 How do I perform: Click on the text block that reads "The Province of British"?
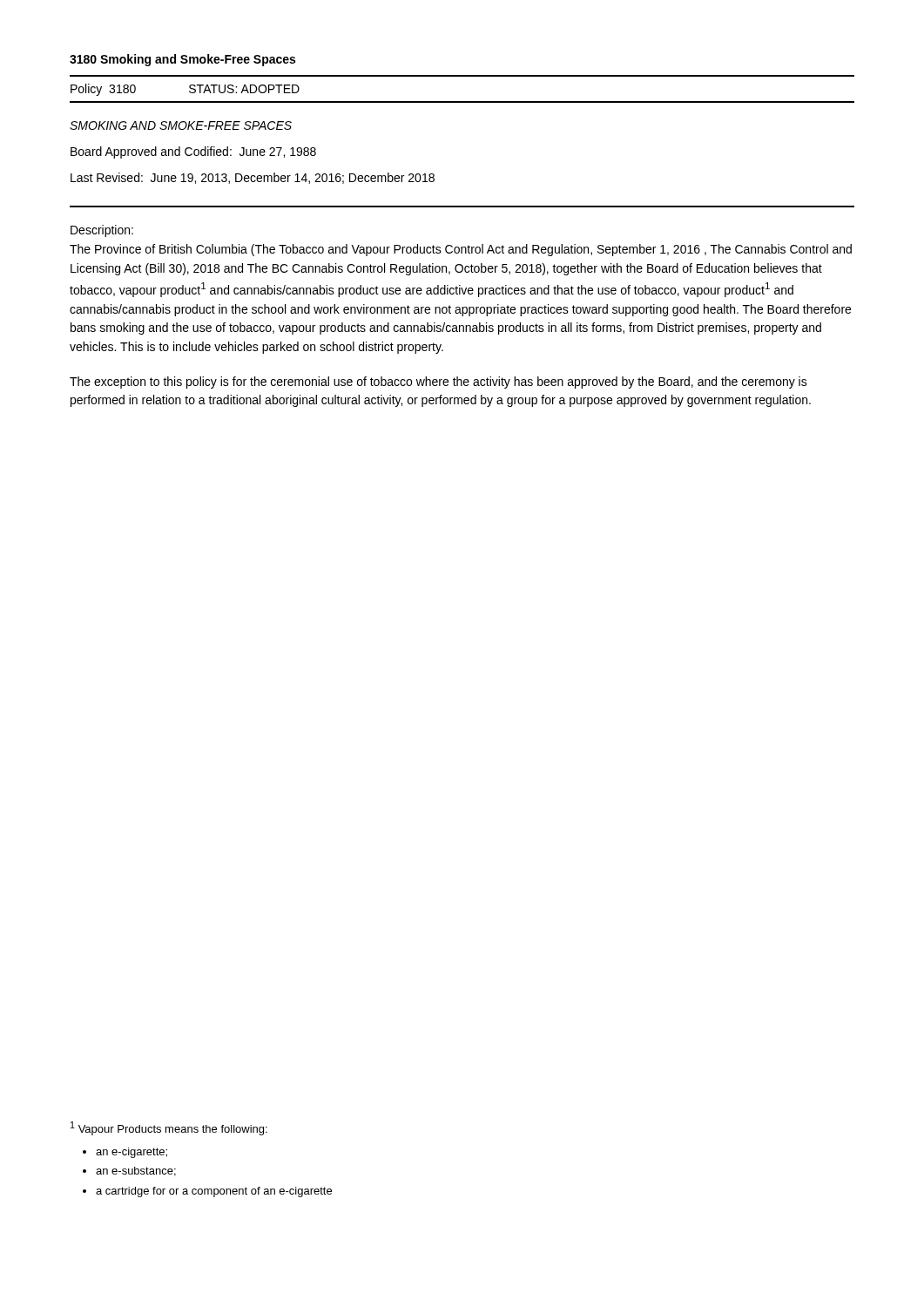(461, 298)
